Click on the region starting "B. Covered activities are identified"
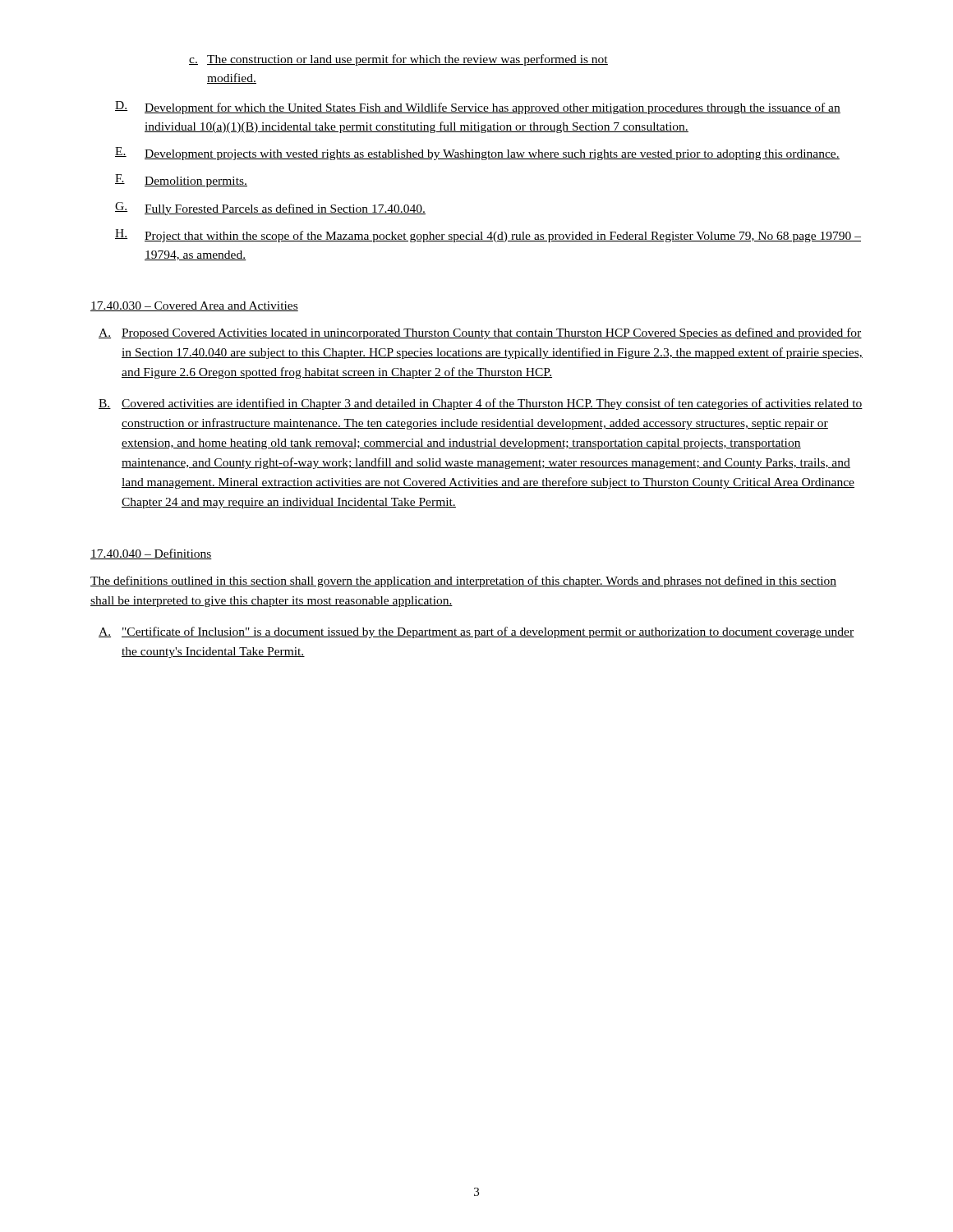 (x=481, y=453)
